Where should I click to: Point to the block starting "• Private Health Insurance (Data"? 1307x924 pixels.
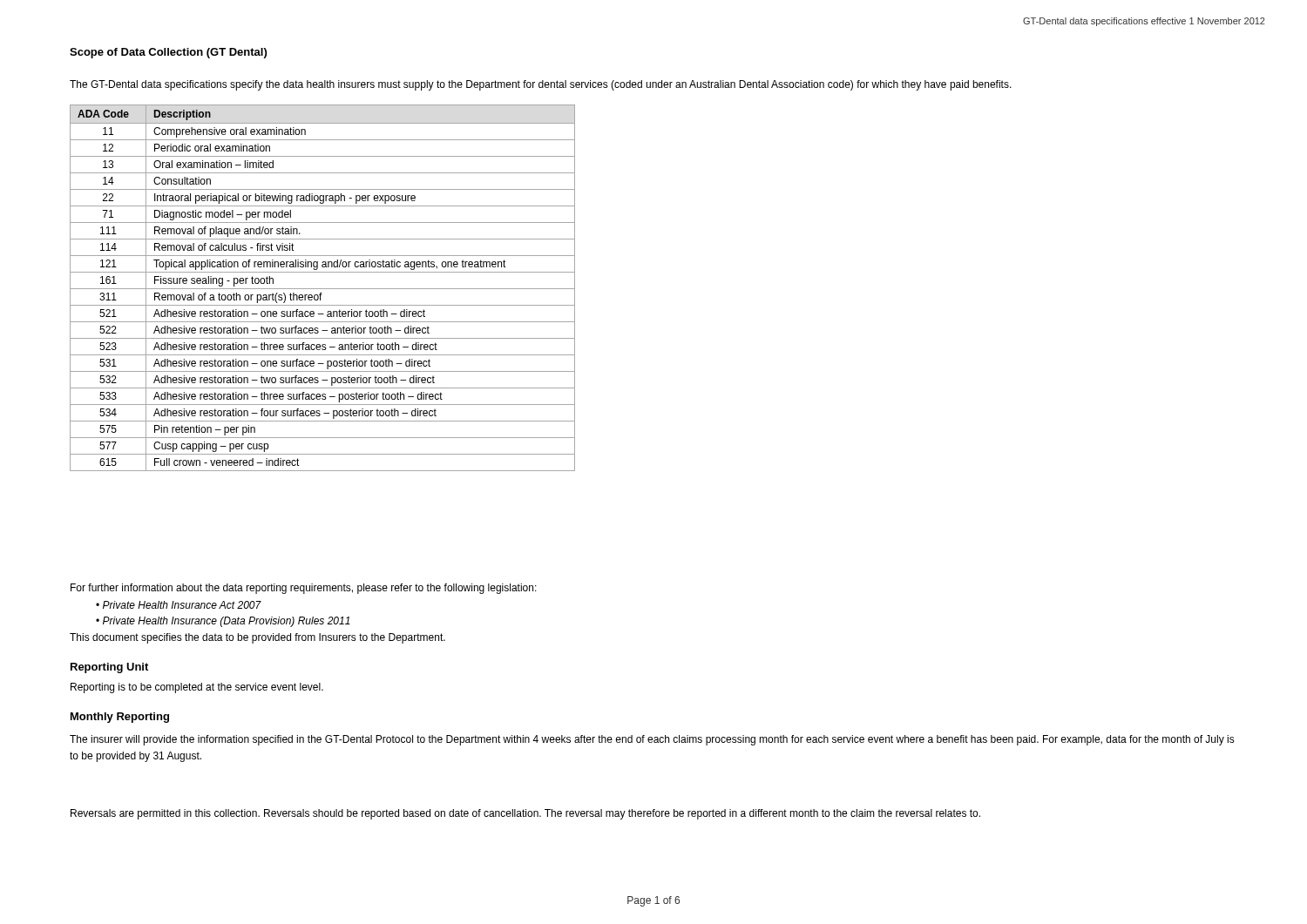tap(223, 621)
